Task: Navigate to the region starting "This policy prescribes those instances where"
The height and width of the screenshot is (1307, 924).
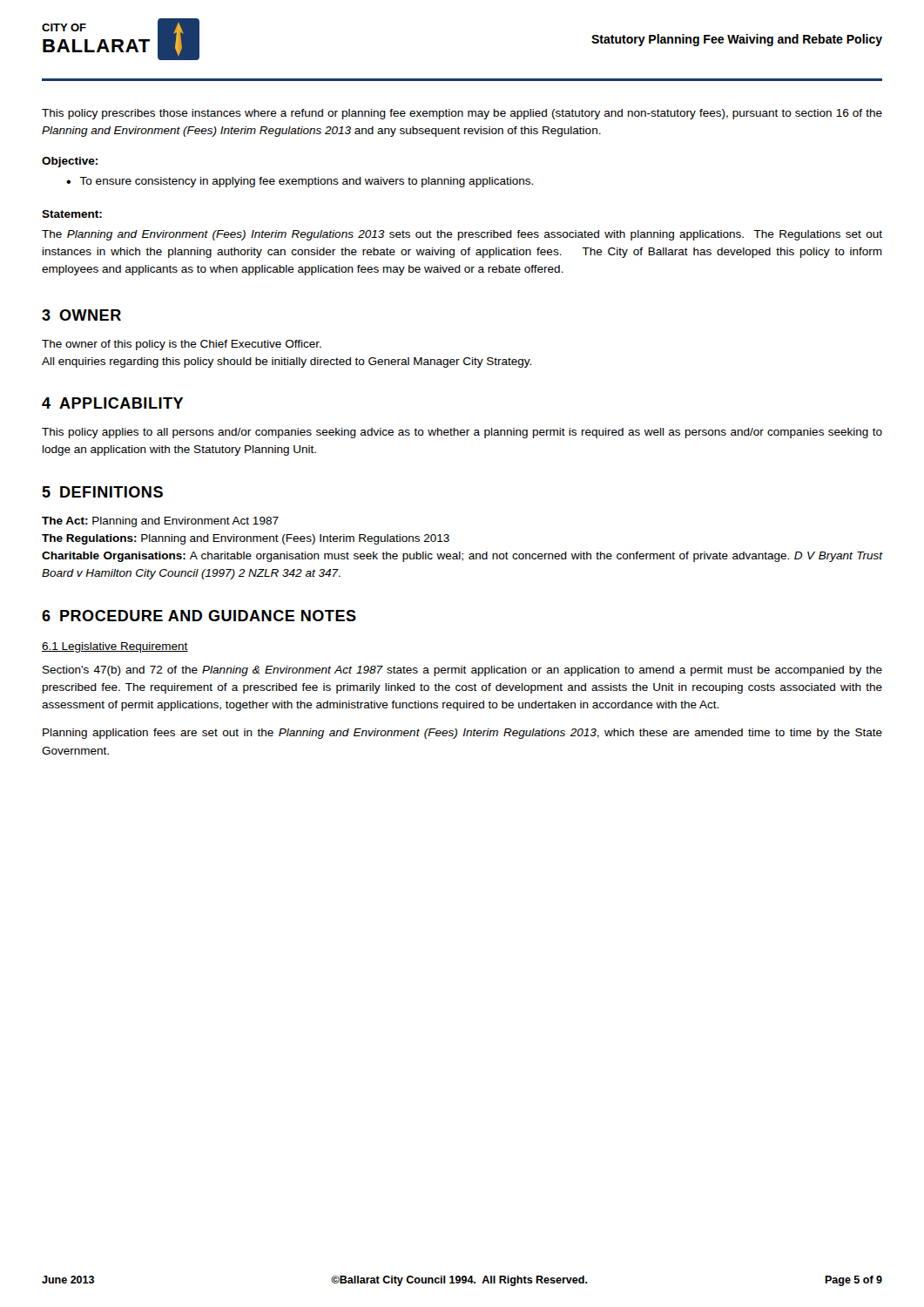Action: pos(462,122)
